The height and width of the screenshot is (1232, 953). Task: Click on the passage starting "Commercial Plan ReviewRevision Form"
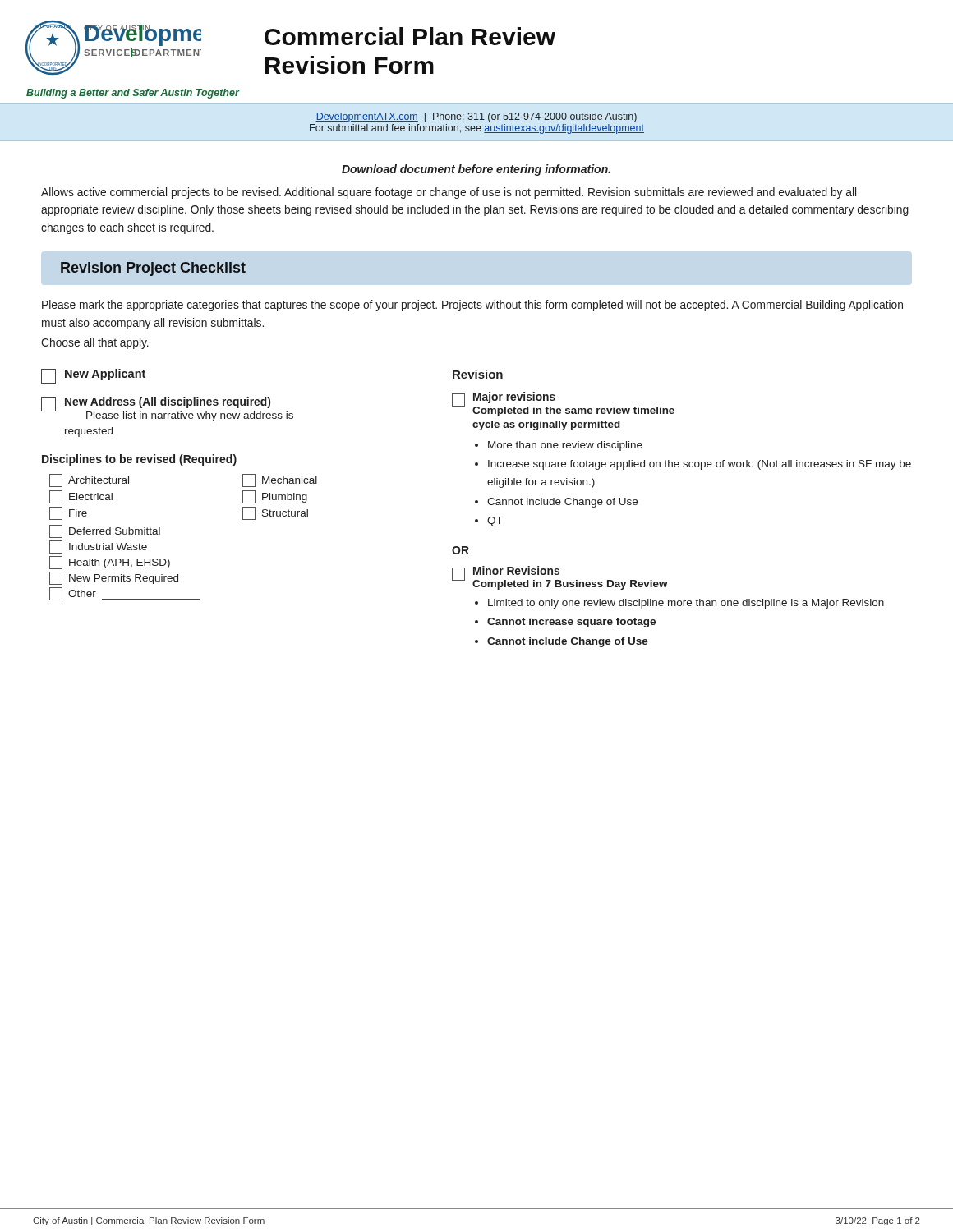coord(410,36)
